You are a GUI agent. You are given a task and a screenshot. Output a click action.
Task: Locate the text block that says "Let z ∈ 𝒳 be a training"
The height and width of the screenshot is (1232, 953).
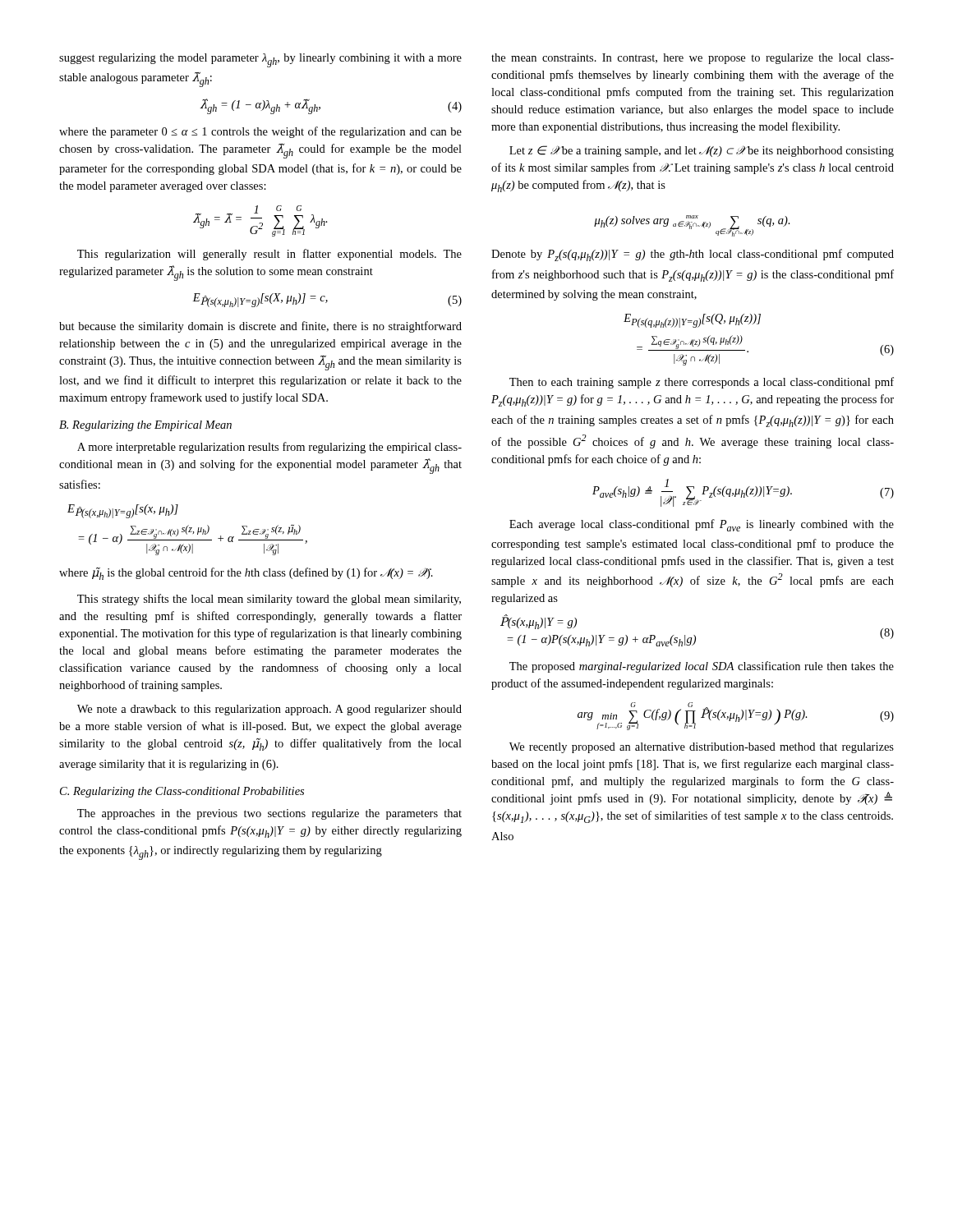click(693, 169)
